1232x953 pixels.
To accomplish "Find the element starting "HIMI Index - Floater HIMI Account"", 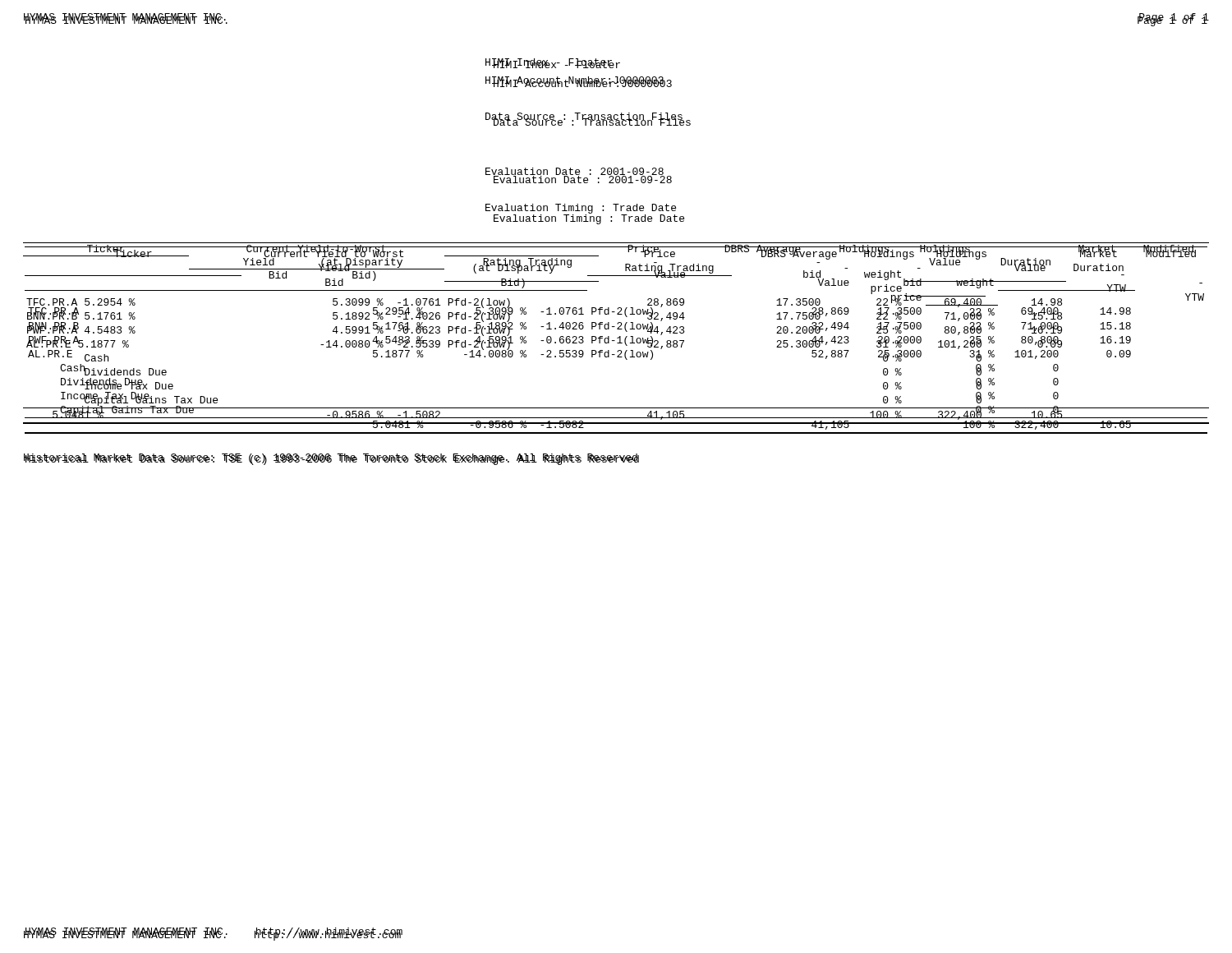I will [x=584, y=135].
